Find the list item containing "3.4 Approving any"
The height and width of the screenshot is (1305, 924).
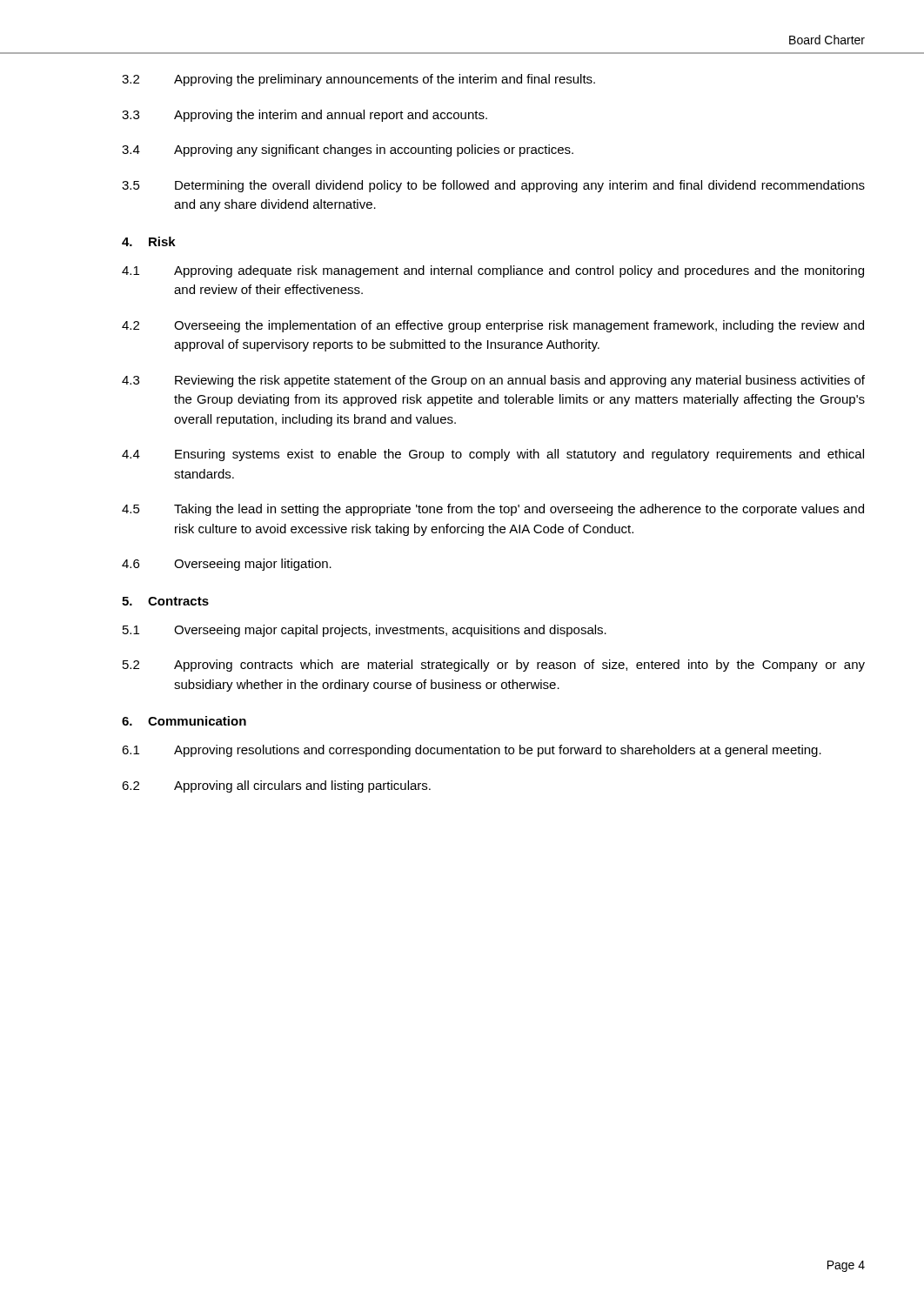493,150
